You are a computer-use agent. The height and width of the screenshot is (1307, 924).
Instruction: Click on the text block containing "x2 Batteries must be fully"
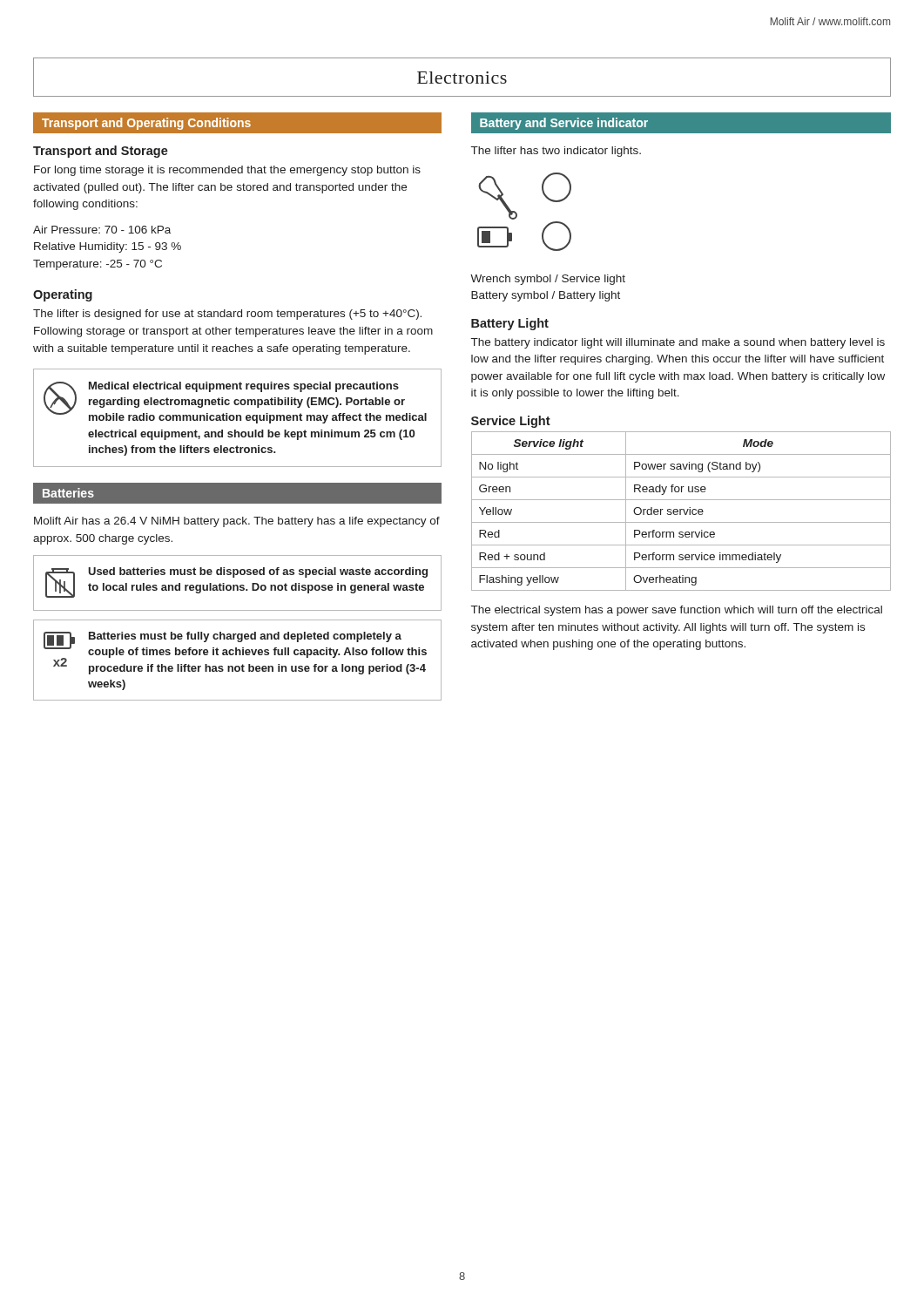point(236,660)
